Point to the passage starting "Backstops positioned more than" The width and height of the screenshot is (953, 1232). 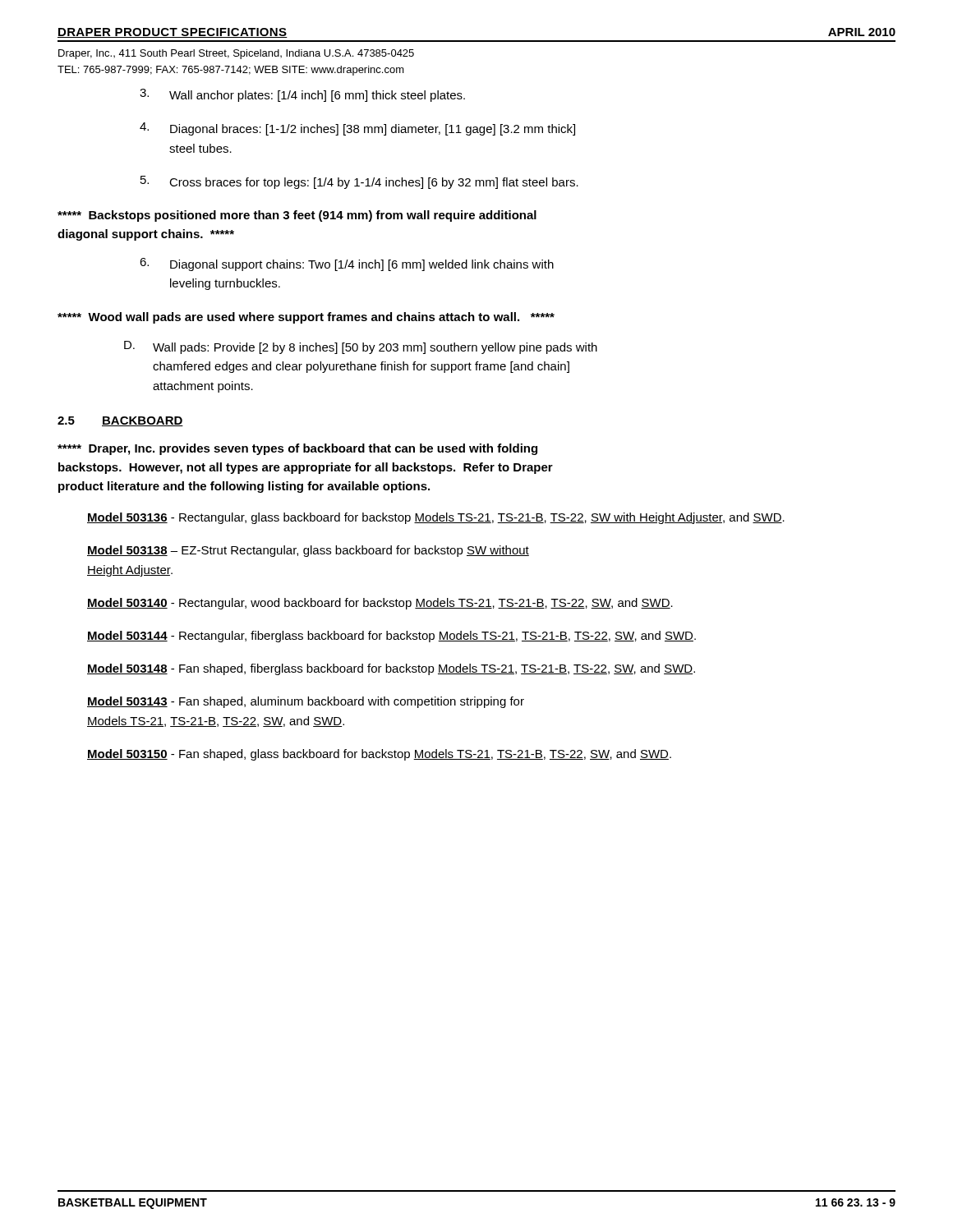(297, 224)
